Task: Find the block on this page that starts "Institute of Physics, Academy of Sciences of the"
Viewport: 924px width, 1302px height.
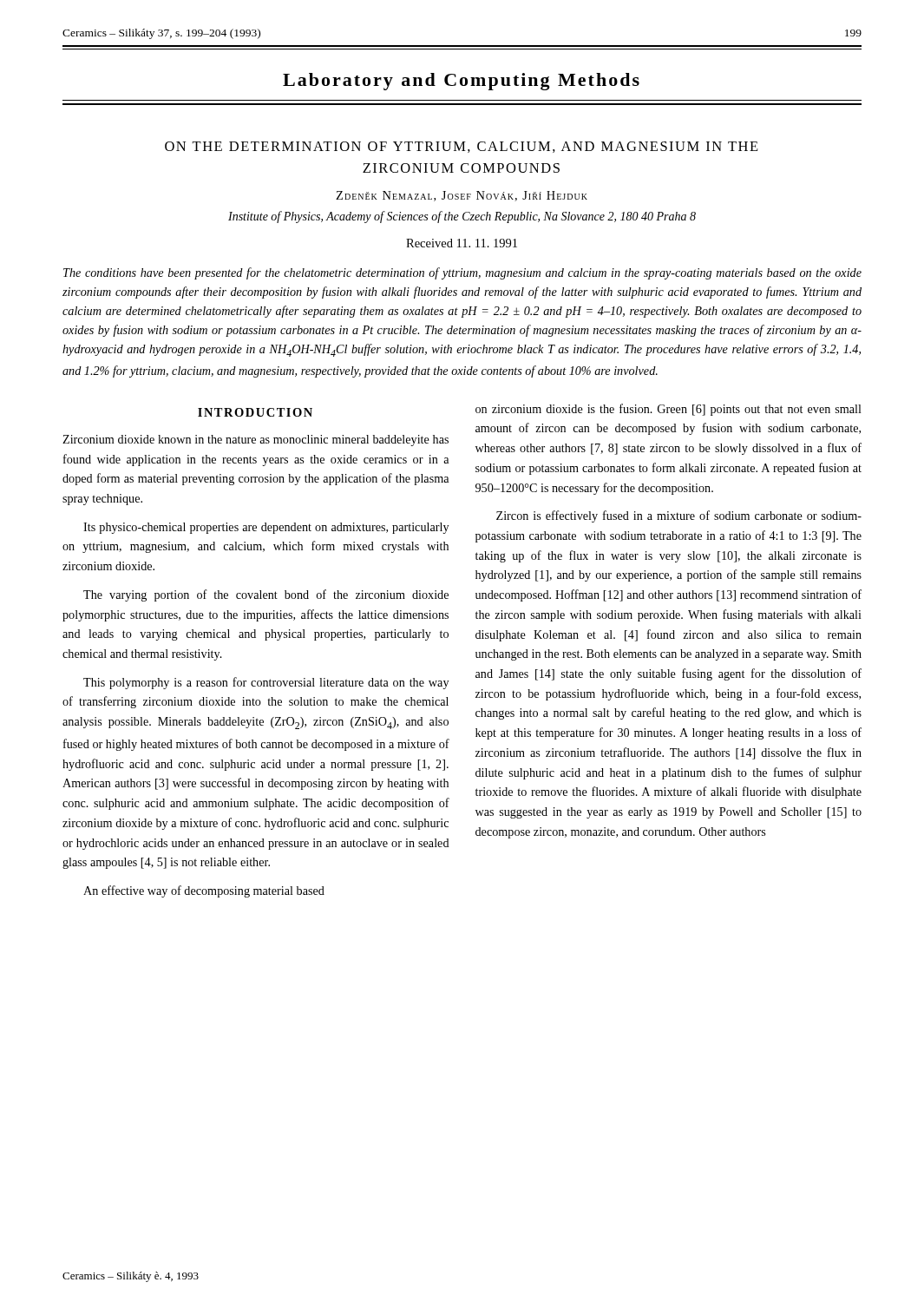Action: tap(462, 216)
